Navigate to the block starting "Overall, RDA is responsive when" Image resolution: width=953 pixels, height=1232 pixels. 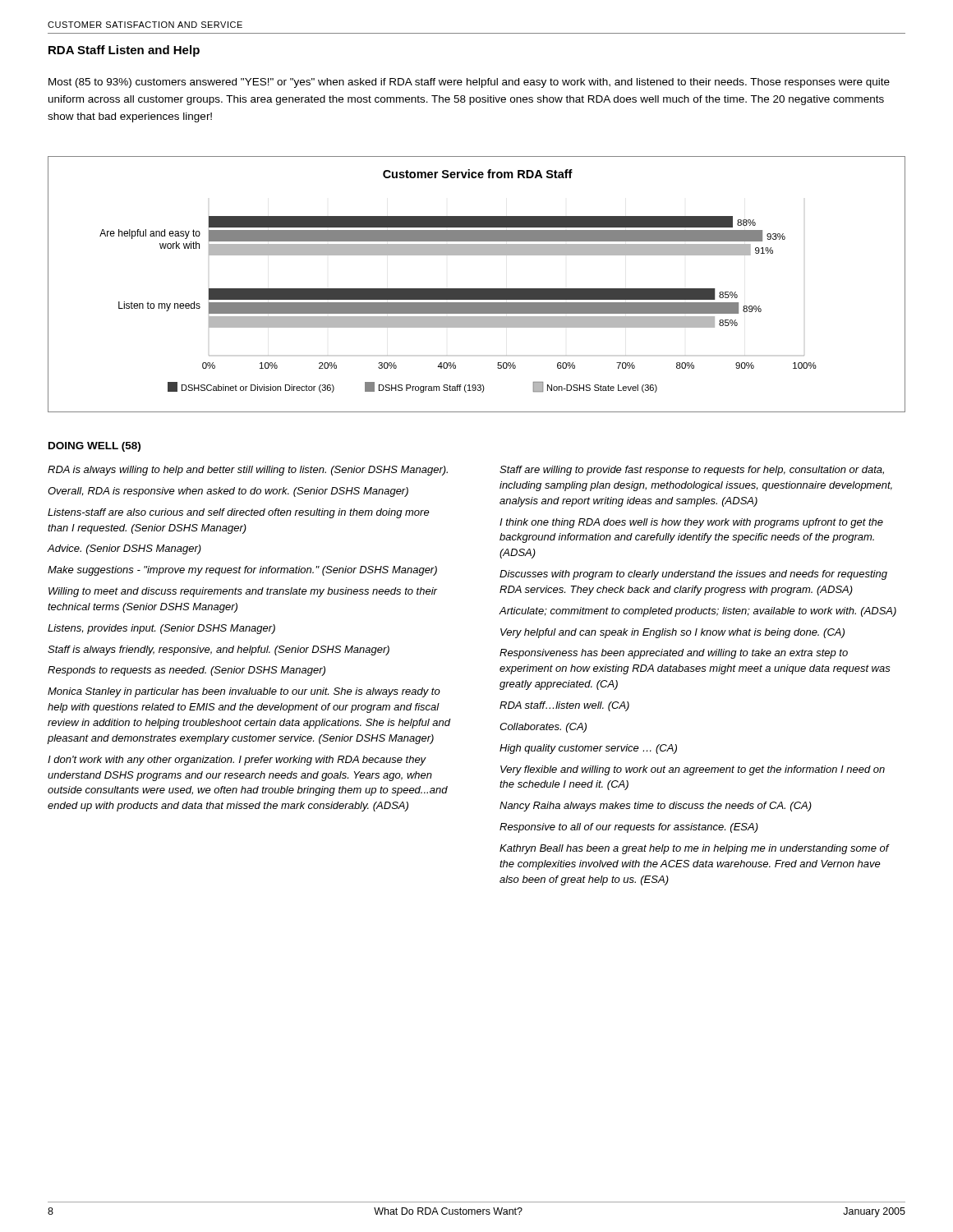point(228,491)
